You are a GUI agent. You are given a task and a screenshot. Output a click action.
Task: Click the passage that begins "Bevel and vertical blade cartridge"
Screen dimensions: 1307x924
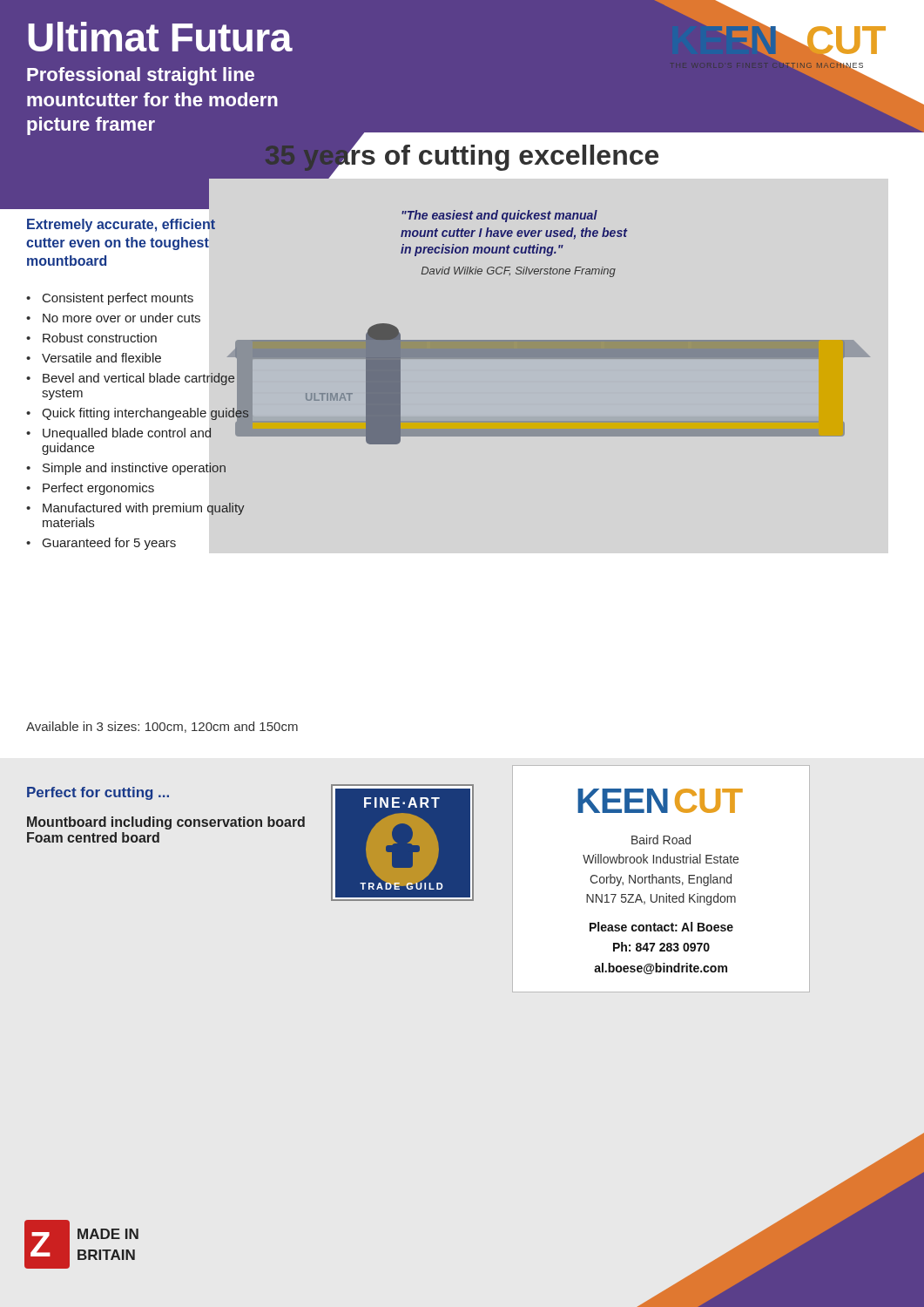coord(138,385)
